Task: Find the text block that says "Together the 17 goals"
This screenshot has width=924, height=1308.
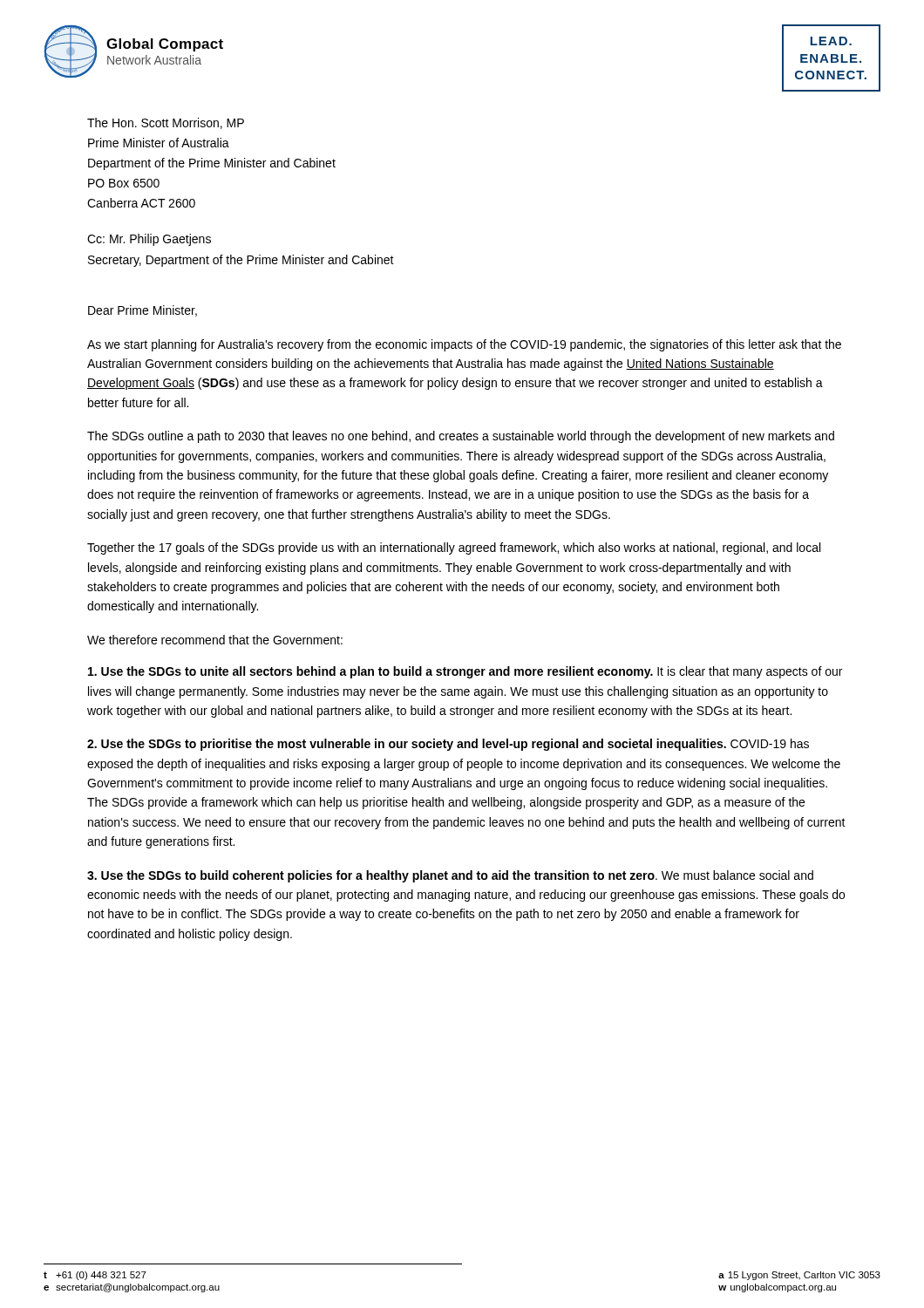Action: coord(454,577)
